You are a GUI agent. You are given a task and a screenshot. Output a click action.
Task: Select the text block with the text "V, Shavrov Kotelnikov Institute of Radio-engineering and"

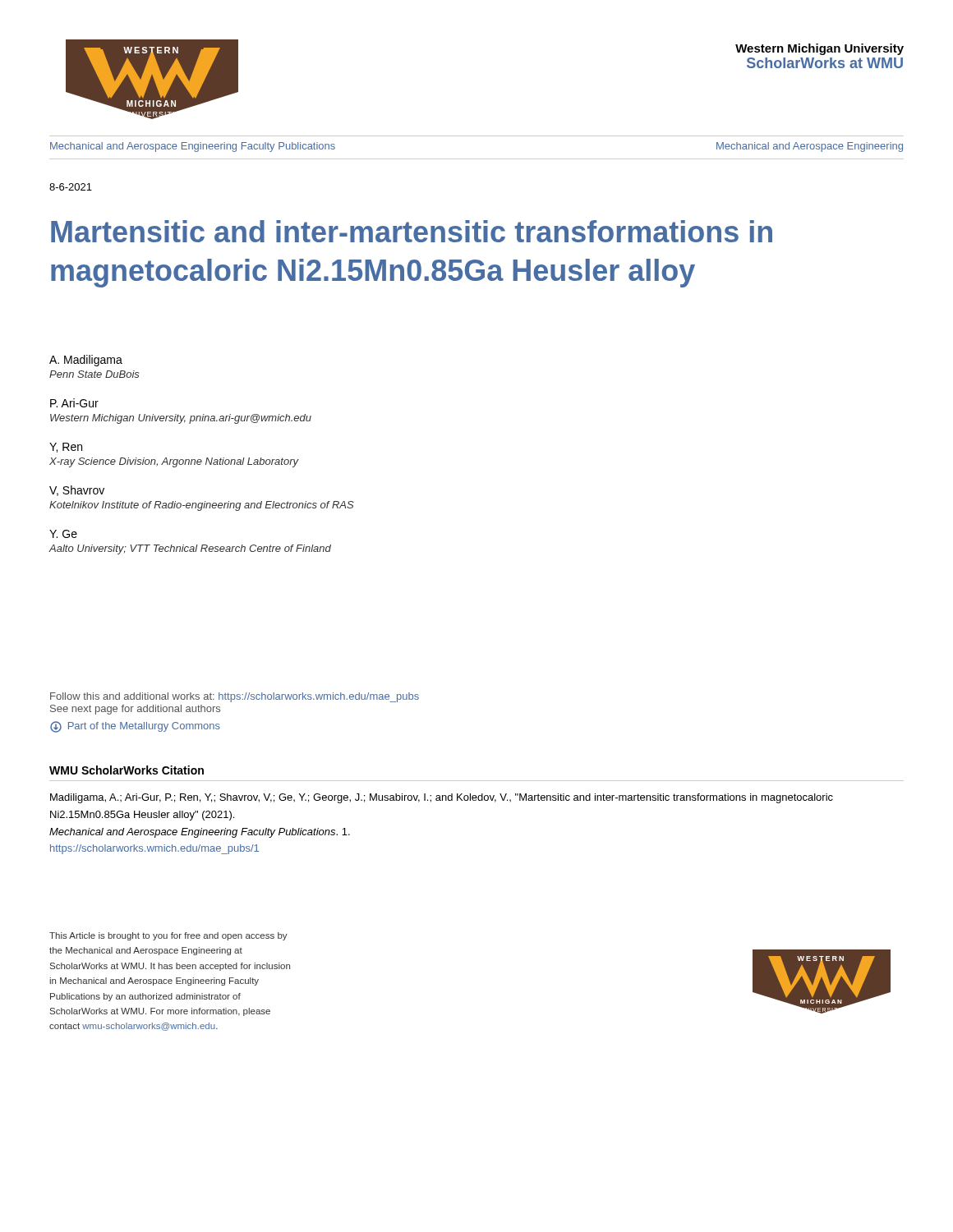[77, 491]
